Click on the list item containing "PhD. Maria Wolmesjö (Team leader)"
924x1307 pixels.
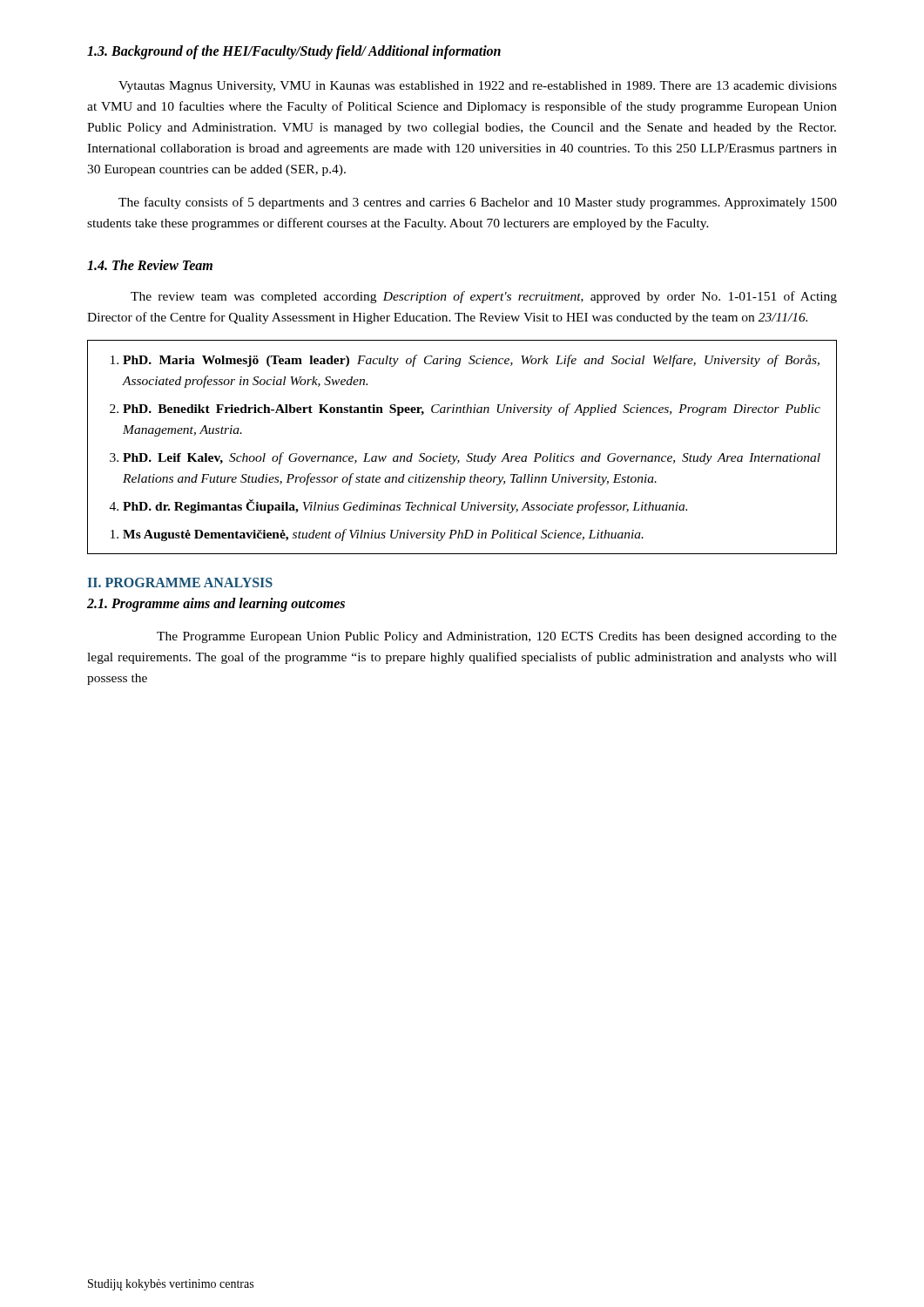(x=462, y=447)
